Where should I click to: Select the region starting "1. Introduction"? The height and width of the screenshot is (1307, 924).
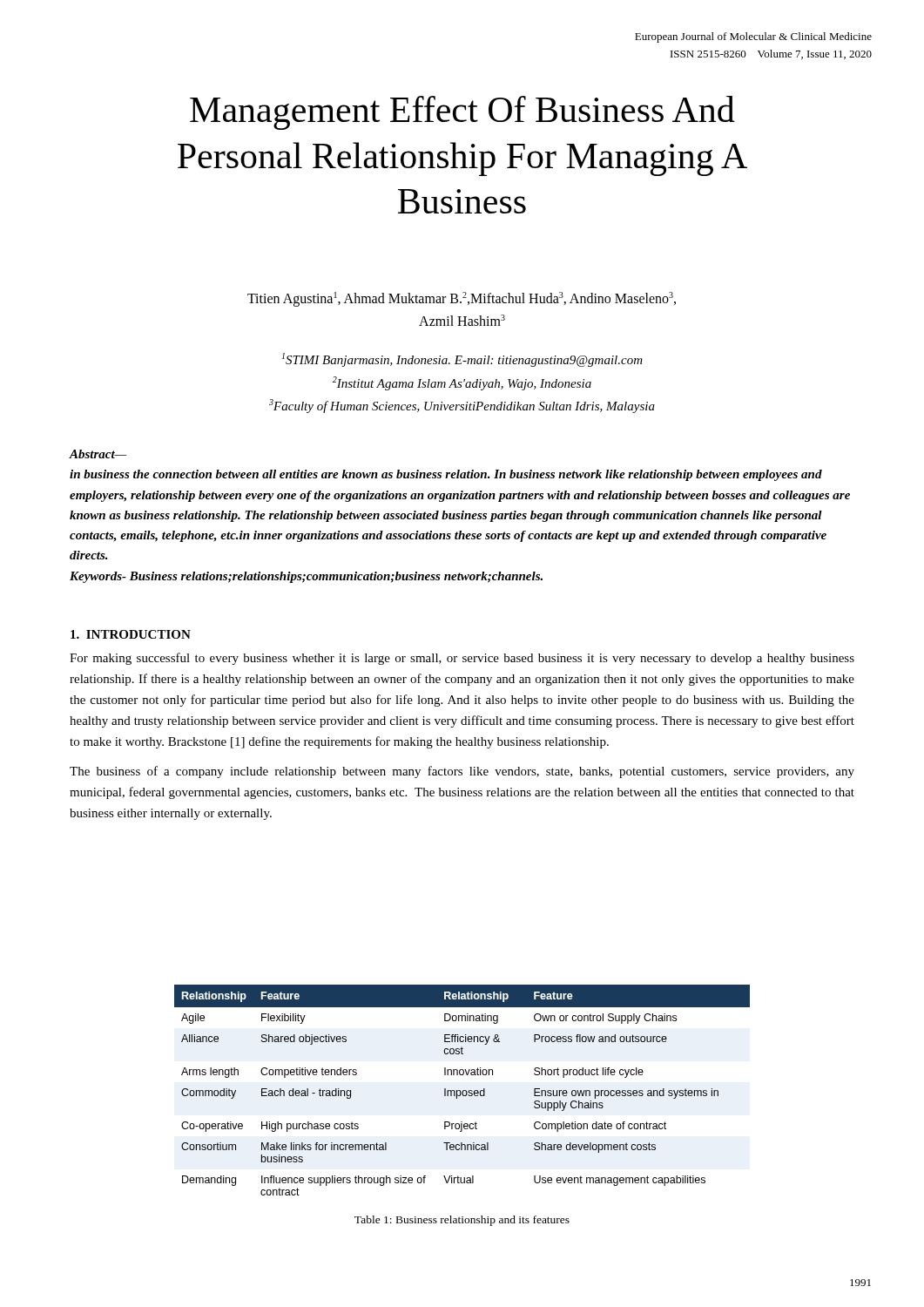[x=130, y=634]
